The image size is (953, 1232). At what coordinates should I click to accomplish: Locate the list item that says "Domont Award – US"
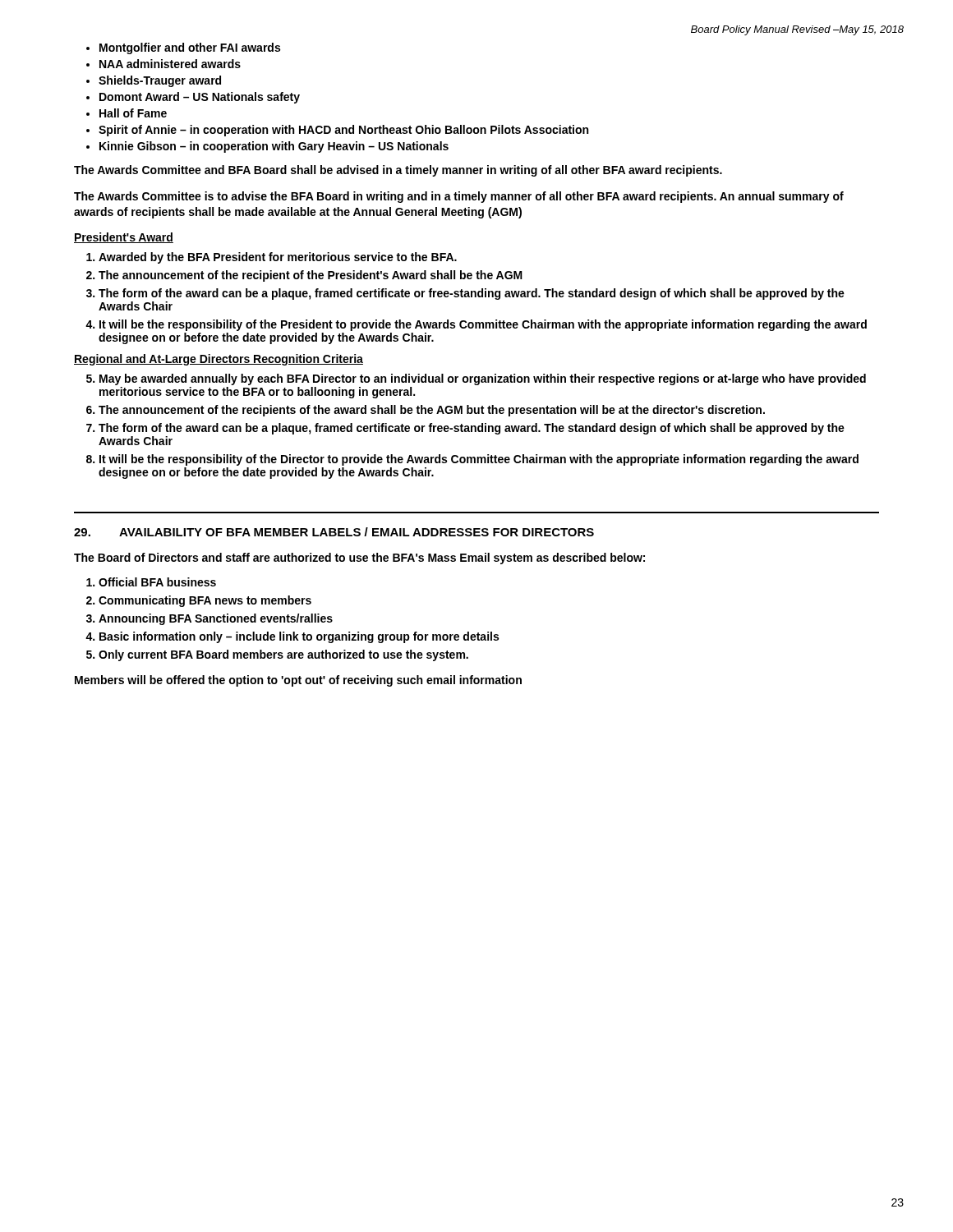[199, 97]
